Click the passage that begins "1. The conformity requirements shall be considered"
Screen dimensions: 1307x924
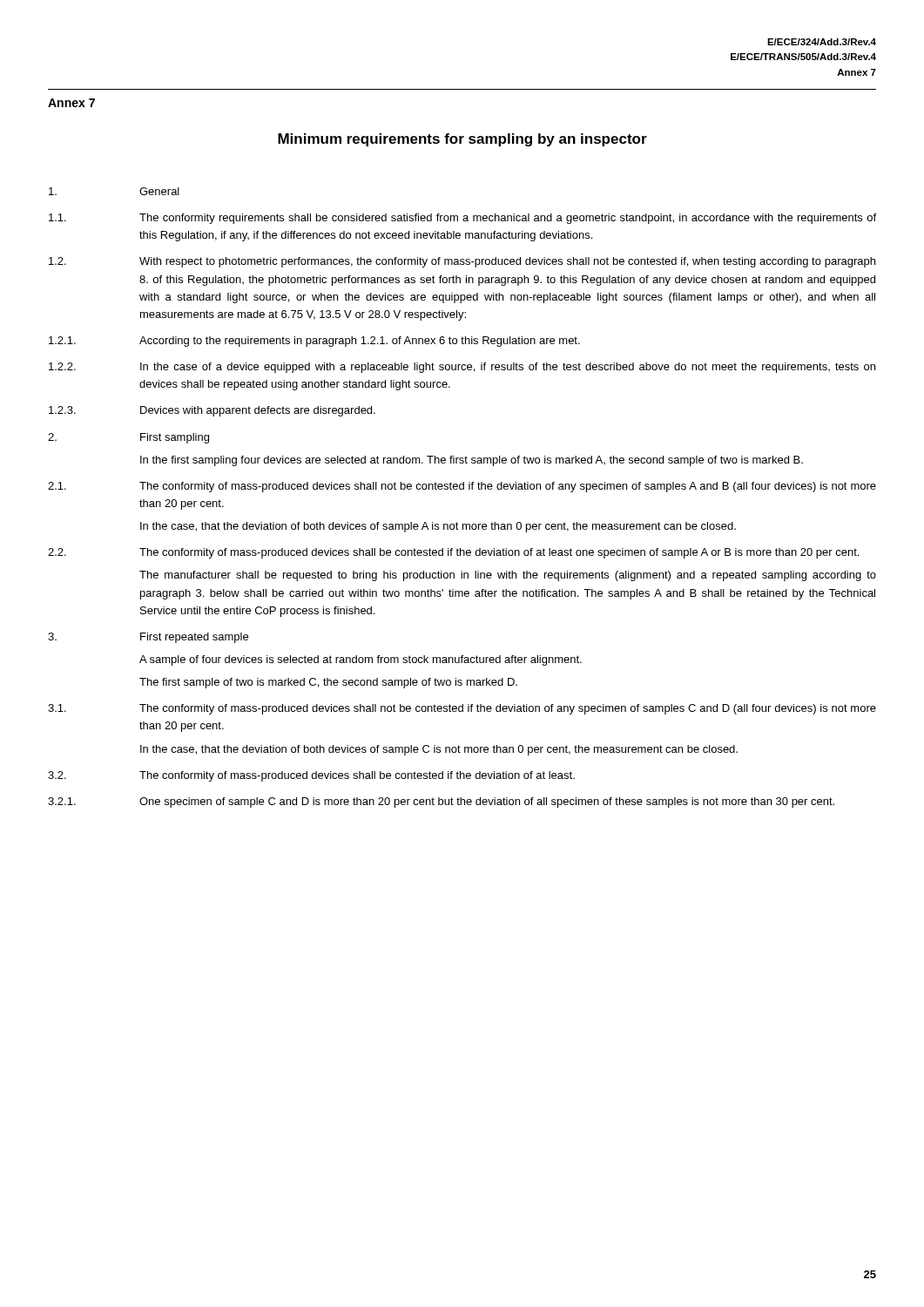coord(462,227)
